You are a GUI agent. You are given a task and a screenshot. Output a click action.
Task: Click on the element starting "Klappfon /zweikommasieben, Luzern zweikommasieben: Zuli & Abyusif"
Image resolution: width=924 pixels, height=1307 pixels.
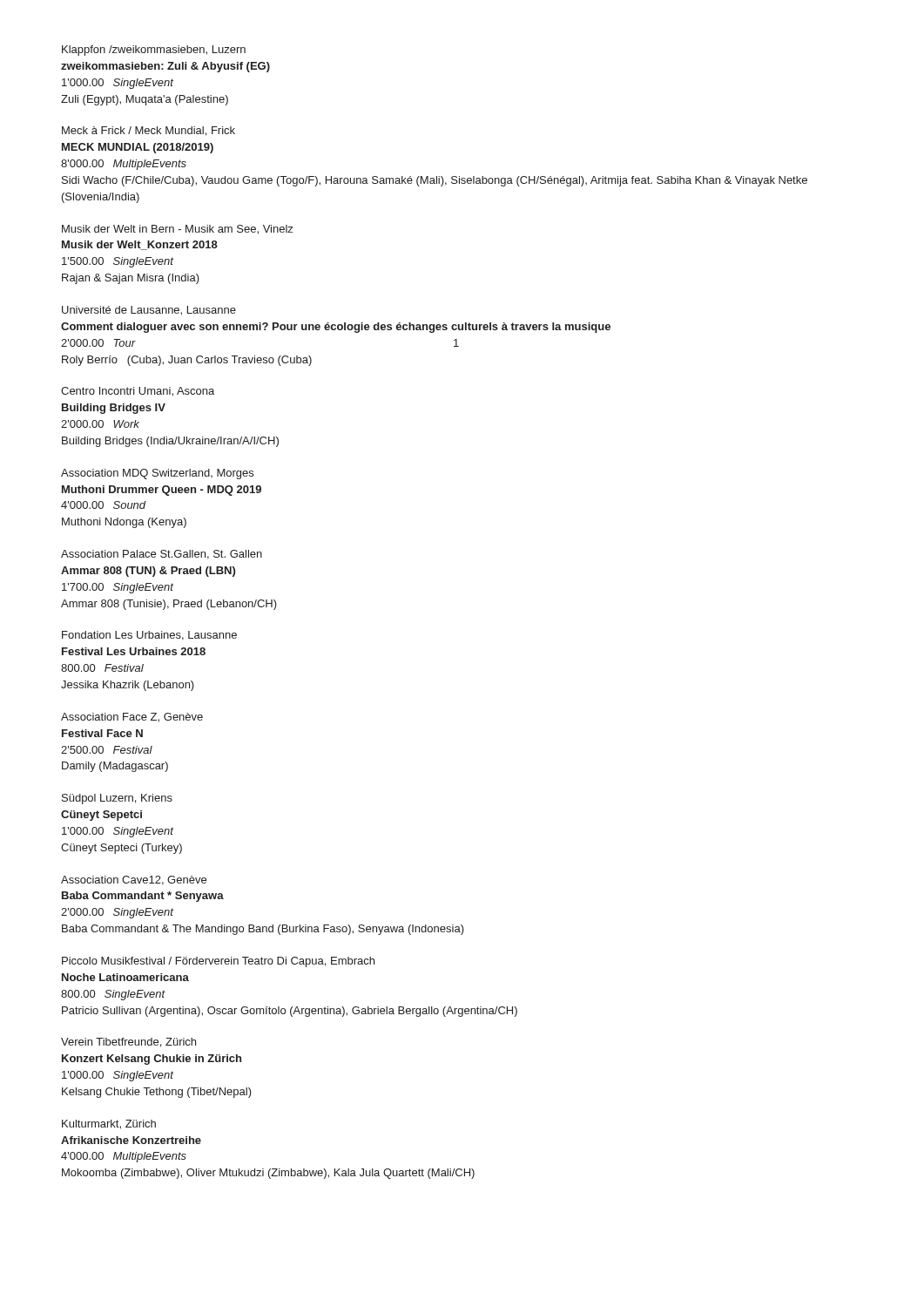[x=154, y=51]
